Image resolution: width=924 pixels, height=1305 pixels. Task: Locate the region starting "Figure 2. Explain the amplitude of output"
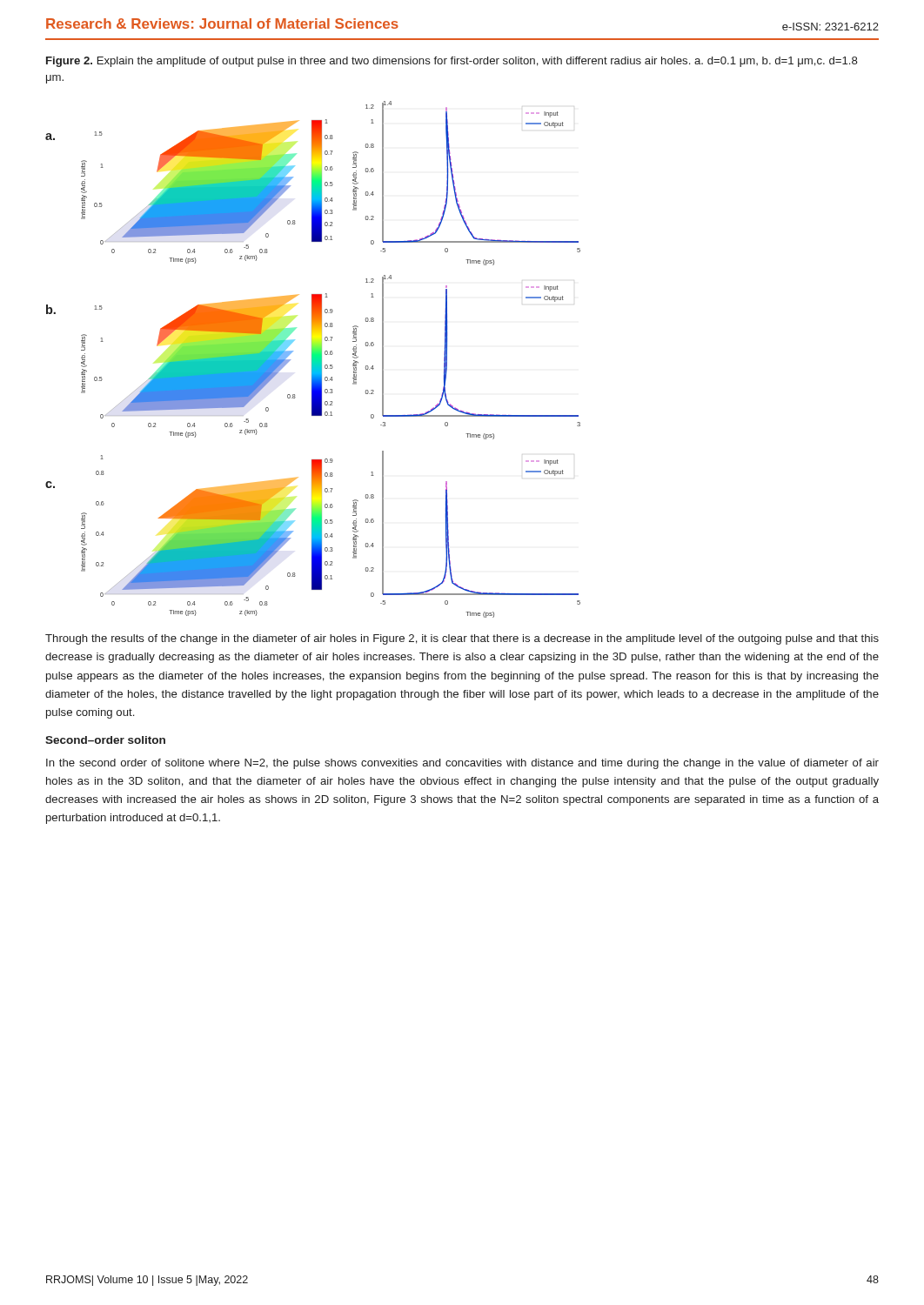tap(452, 69)
